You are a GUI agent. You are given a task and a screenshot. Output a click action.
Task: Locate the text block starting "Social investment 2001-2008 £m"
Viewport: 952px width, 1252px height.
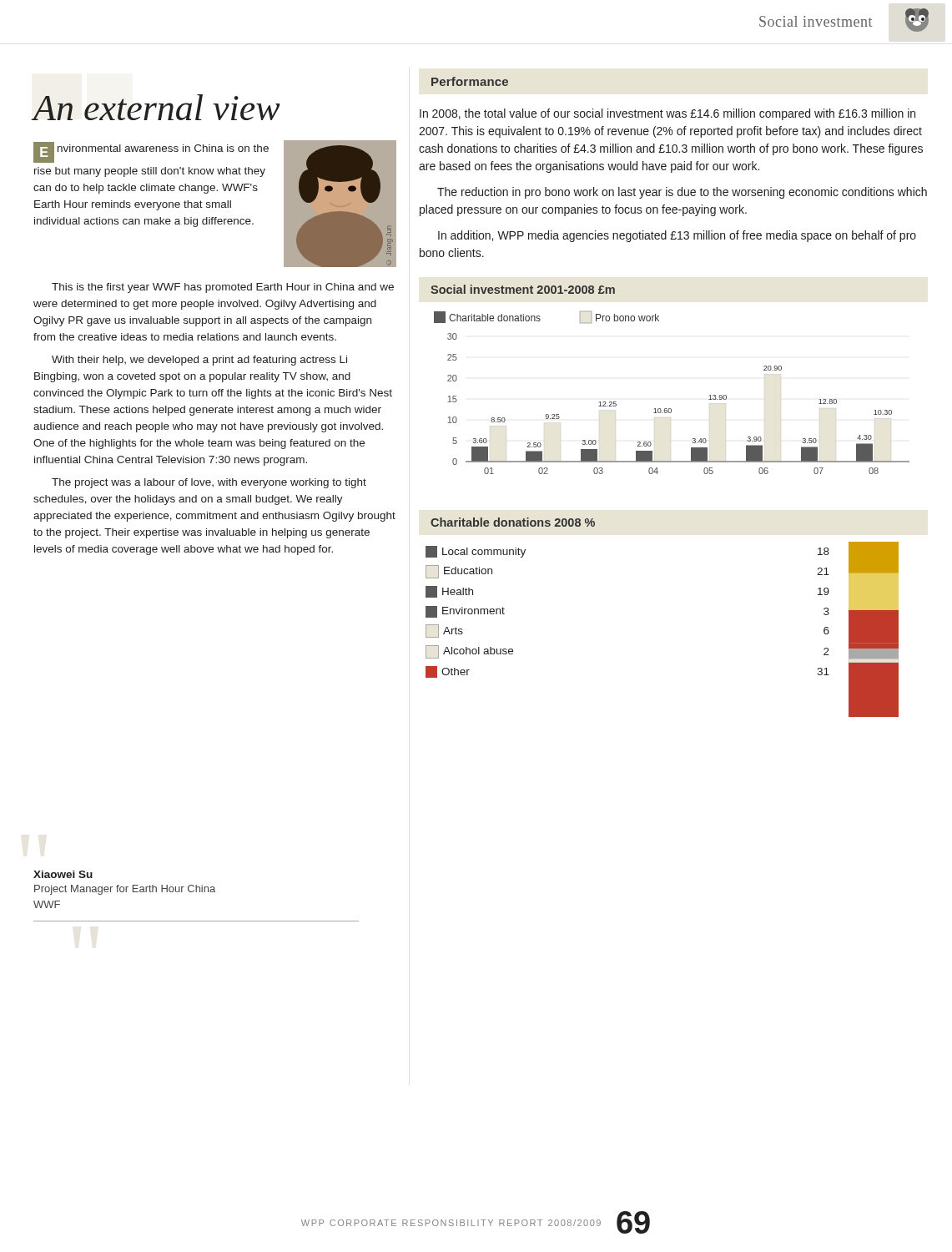tap(523, 290)
